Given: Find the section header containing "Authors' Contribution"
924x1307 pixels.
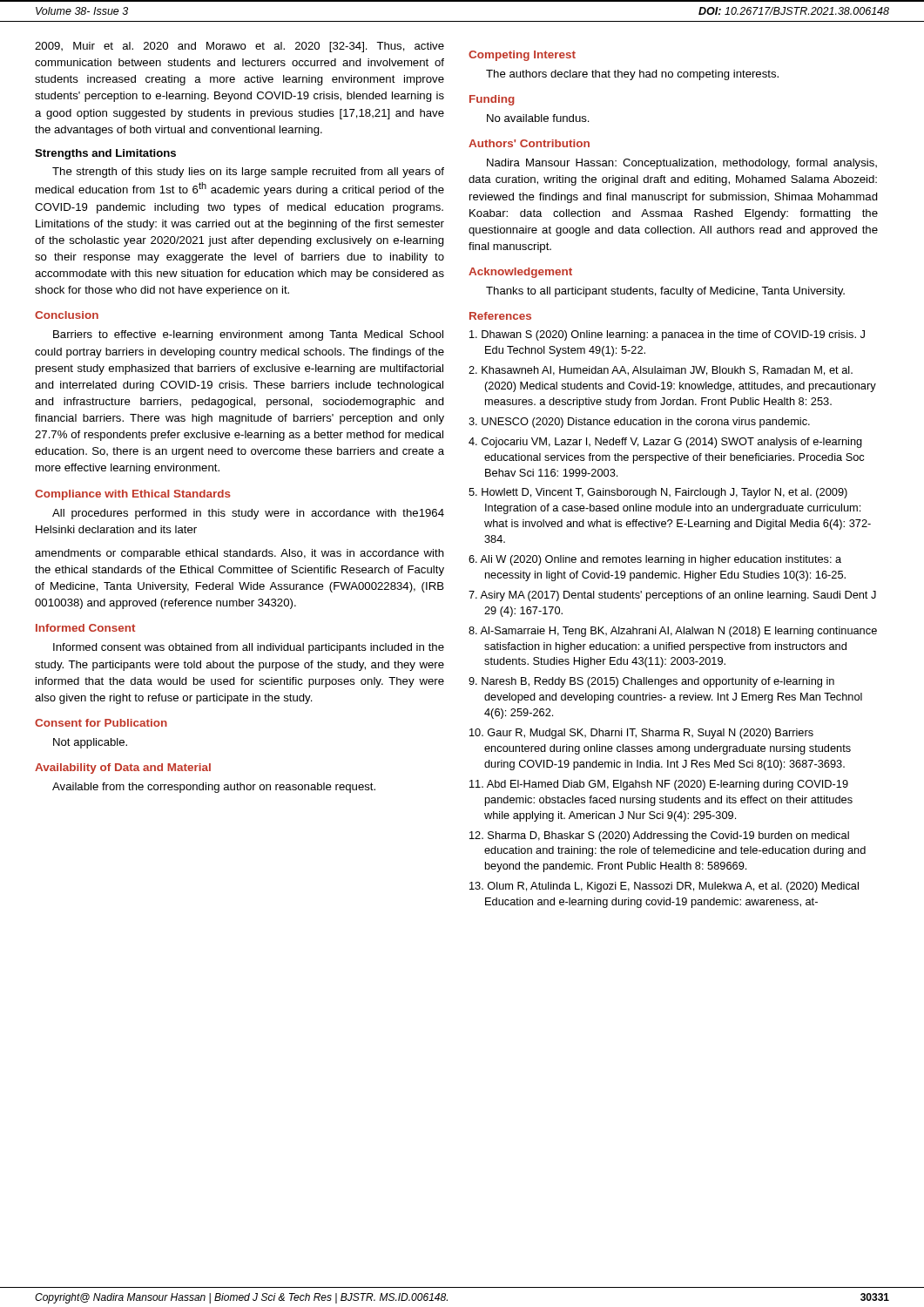Looking at the screenshot, I should point(529,144).
